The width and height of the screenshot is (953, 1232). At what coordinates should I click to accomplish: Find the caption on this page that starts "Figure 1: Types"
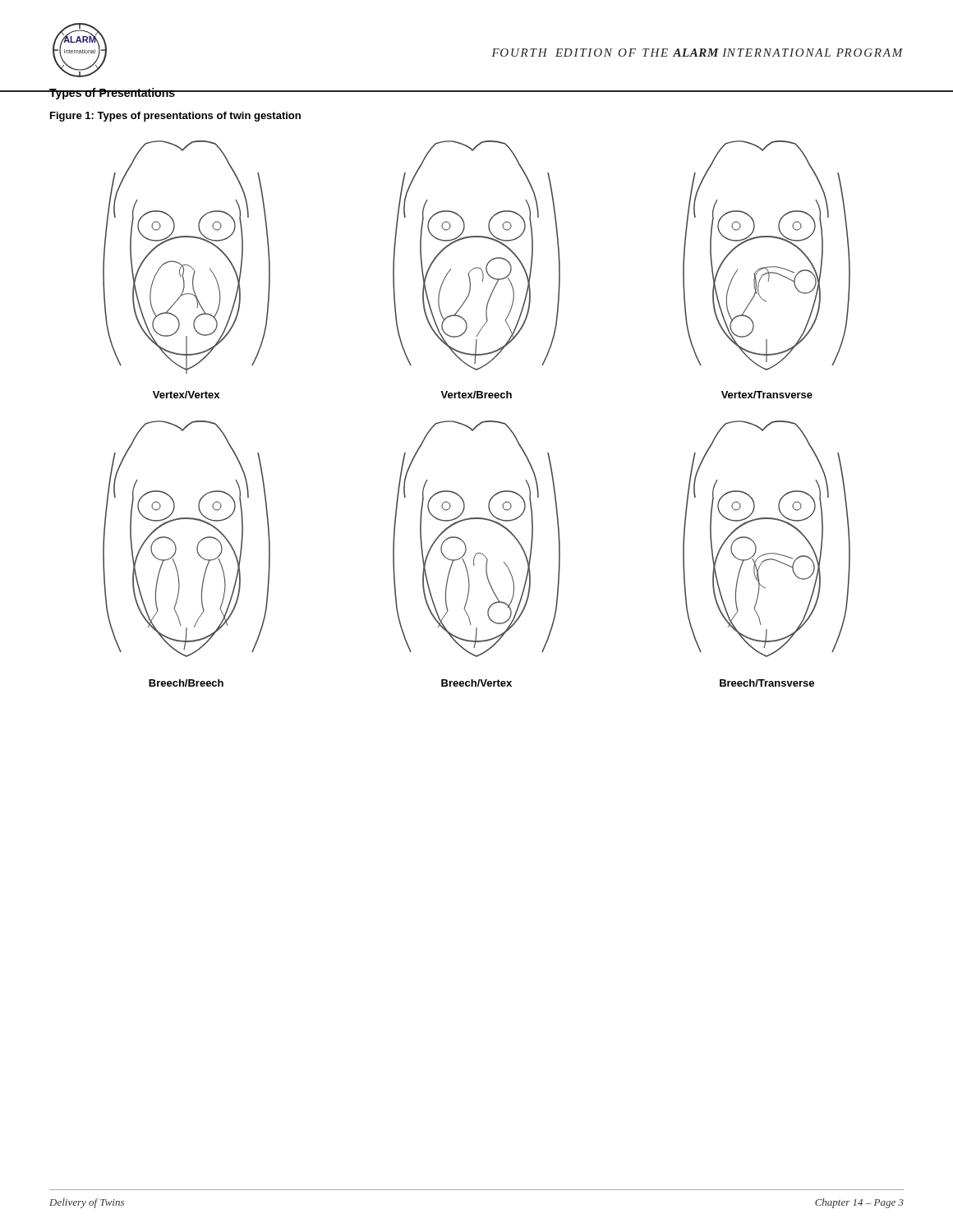(175, 115)
